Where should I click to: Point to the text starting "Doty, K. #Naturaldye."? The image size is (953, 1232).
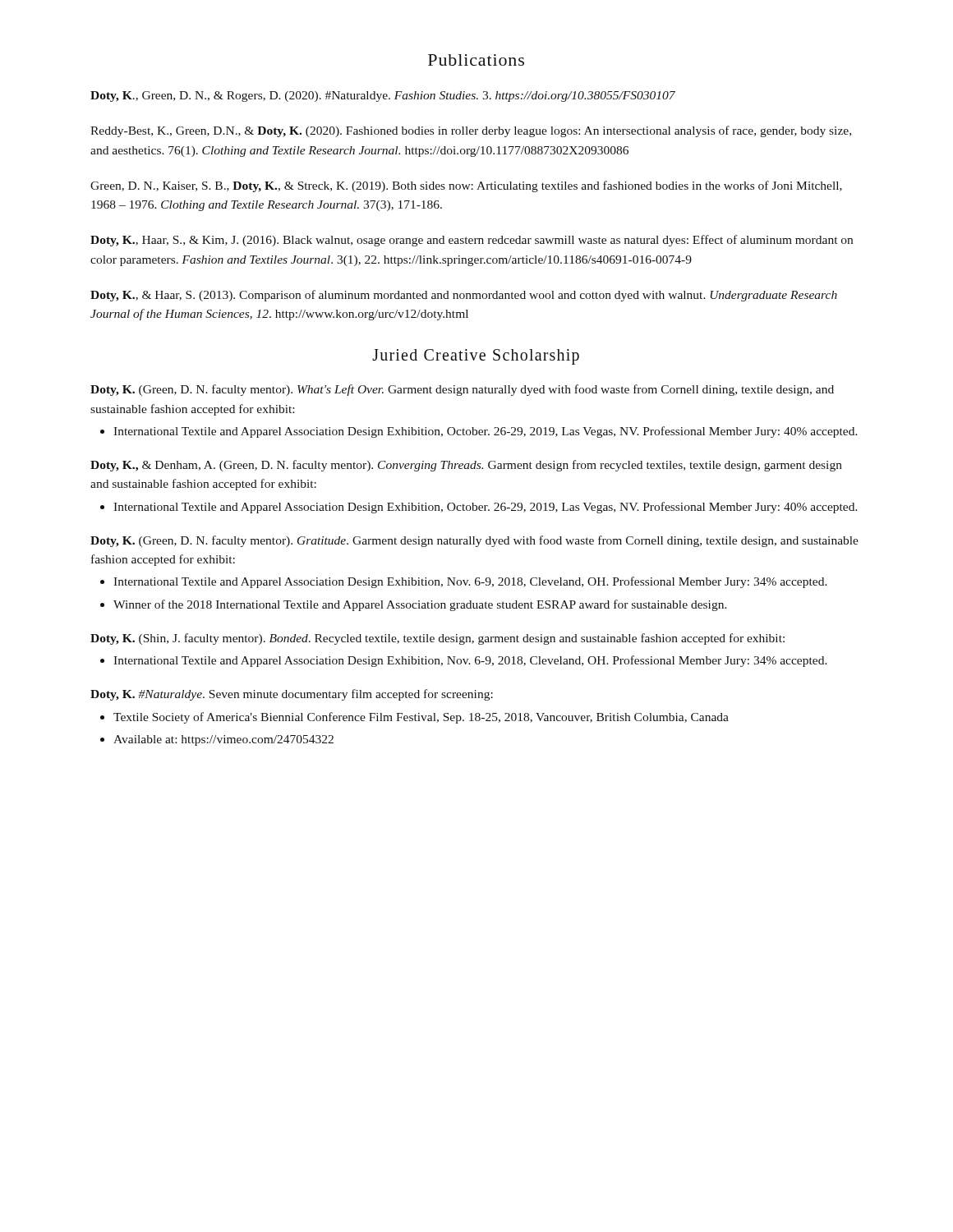pos(476,716)
